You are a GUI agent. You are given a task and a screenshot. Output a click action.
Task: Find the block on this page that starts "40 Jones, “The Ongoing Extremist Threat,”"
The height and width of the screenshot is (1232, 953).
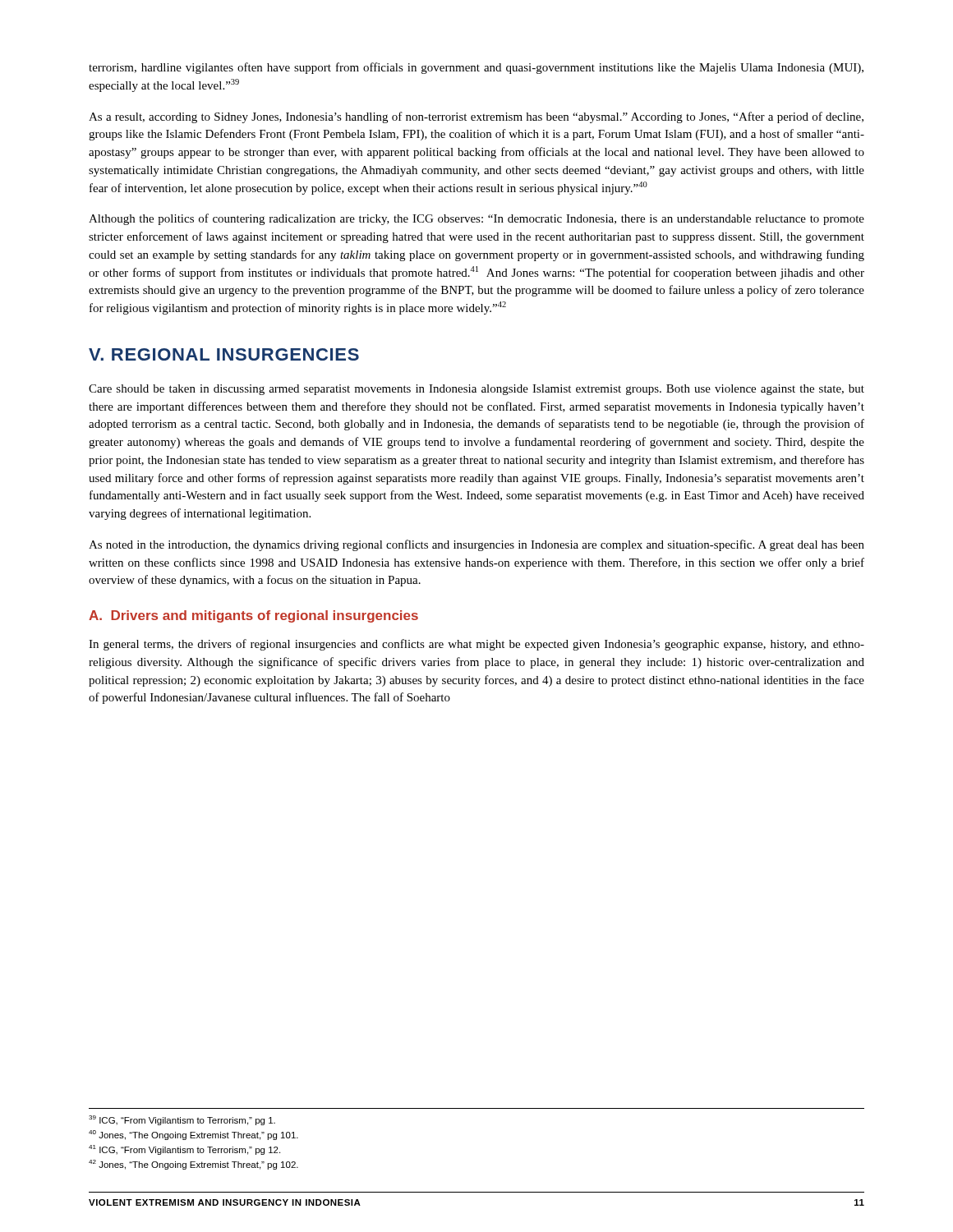click(x=194, y=1134)
